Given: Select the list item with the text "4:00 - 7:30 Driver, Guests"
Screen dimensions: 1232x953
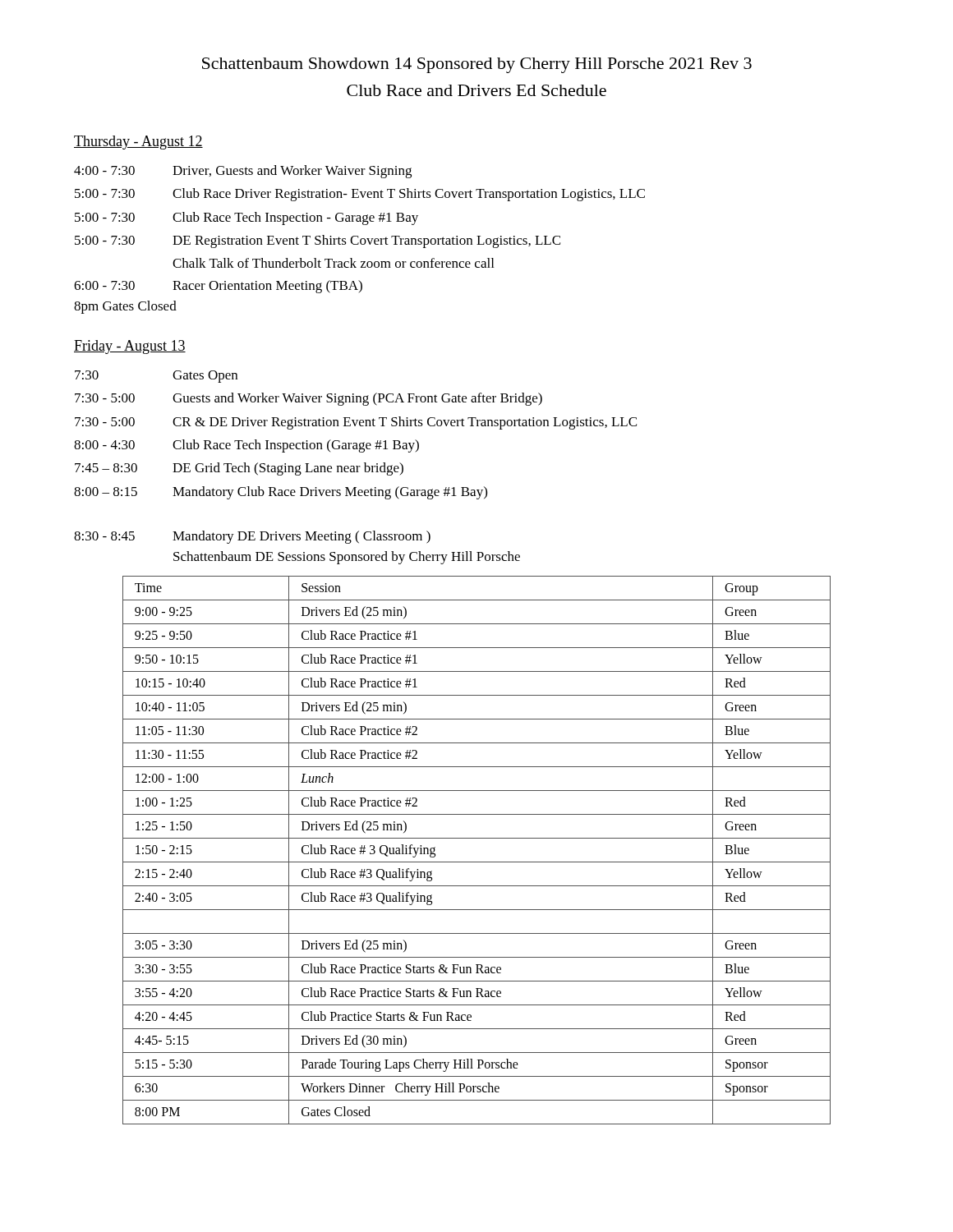Looking at the screenshot, I should click(x=243, y=172).
